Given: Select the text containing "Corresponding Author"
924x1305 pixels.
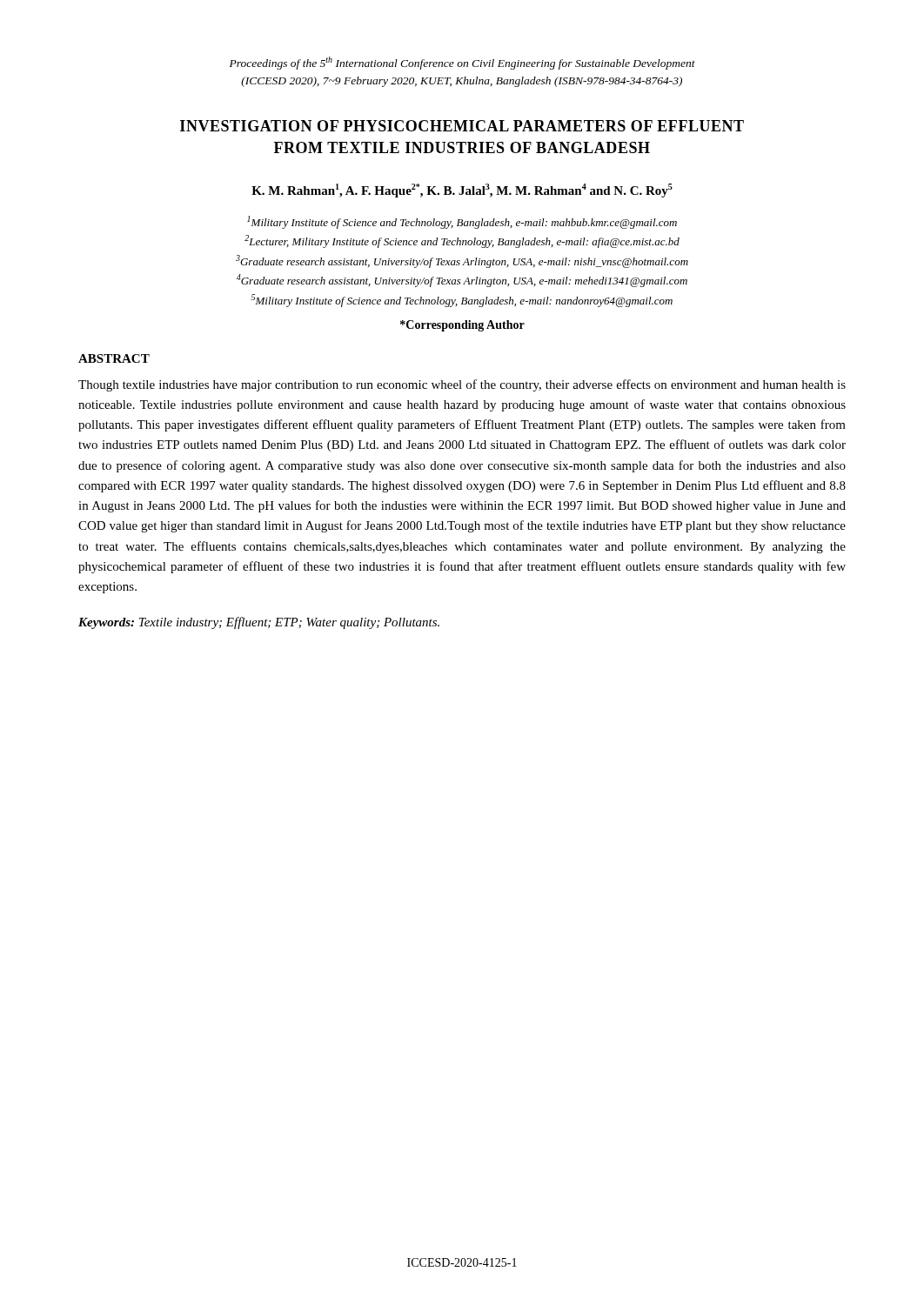Looking at the screenshot, I should 462,325.
